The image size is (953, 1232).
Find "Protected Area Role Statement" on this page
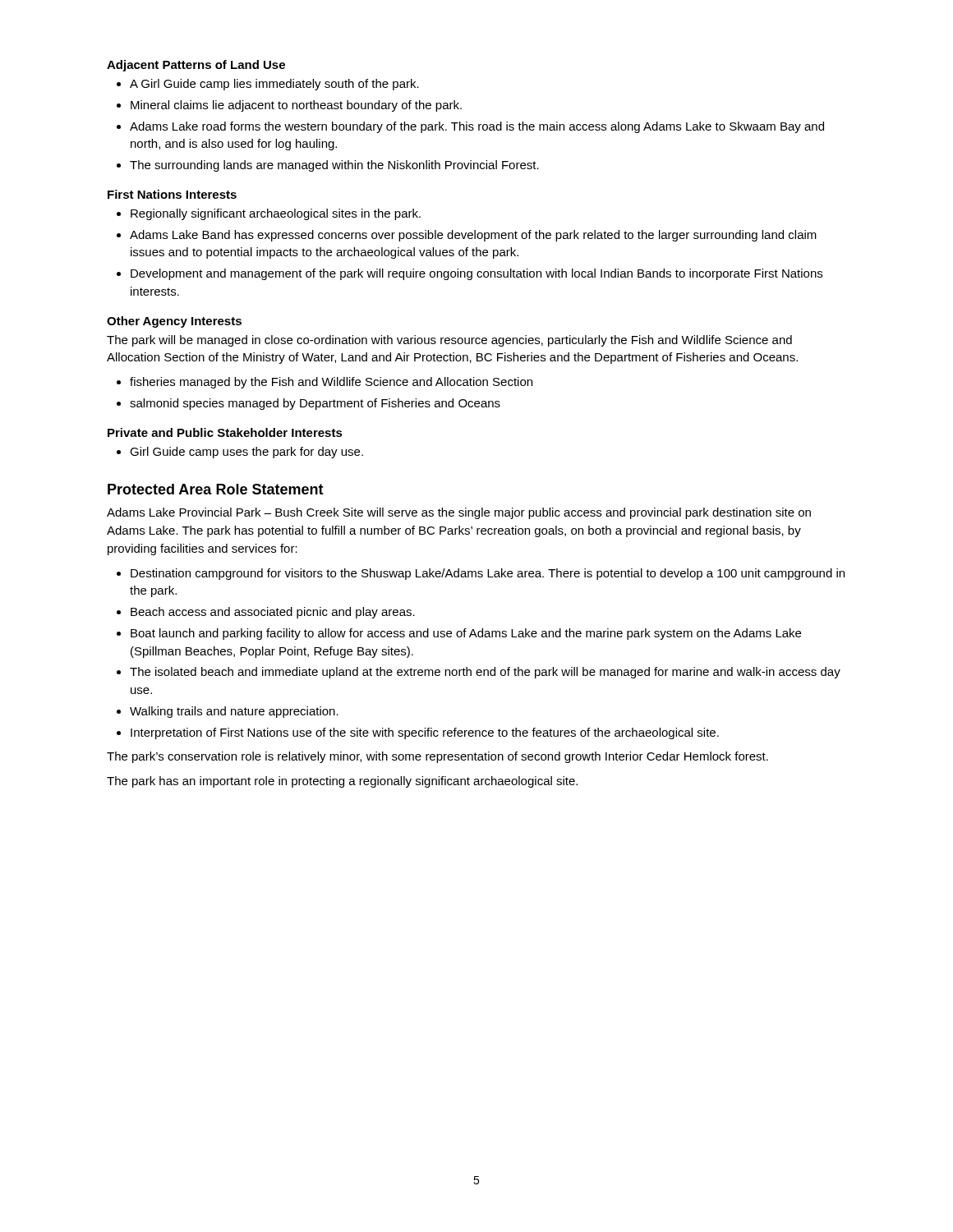(x=215, y=490)
